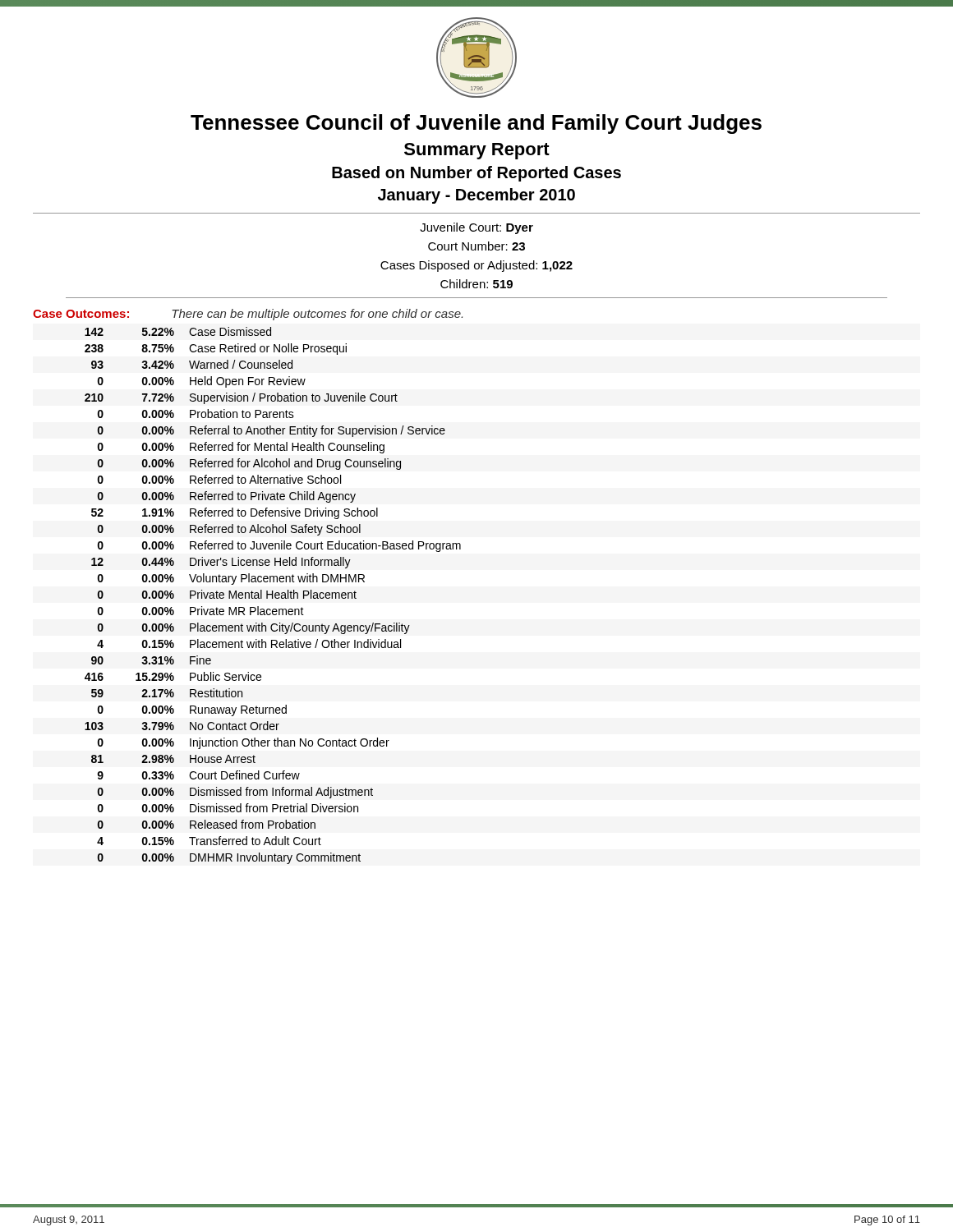The width and height of the screenshot is (953, 1232).
Task: Select the logo
Action: click(476, 59)
